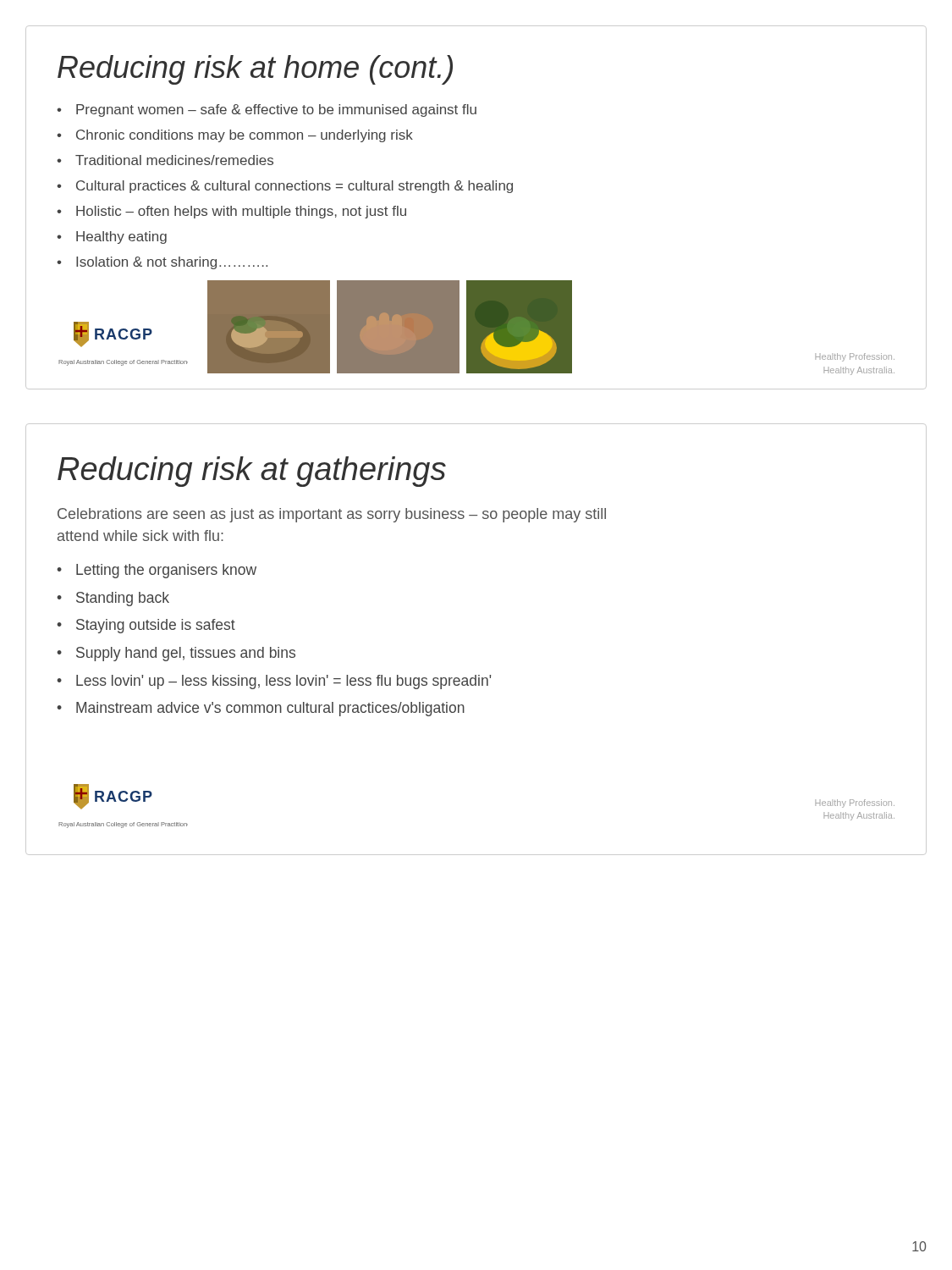Locate the element starting "Cultural practices & cultural"

click(295, 186)
